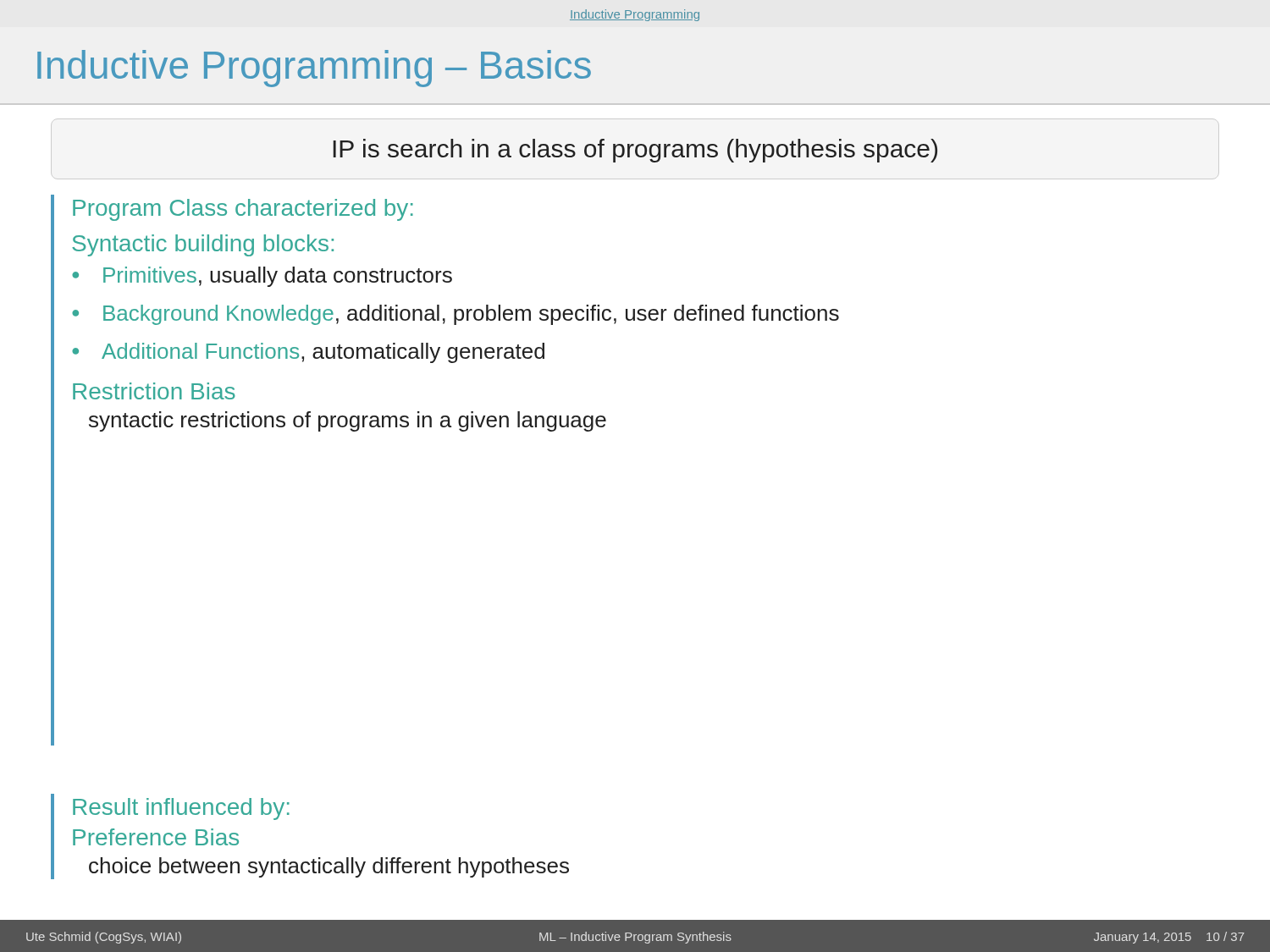The height and width of the screenshot is (952, 1270).
Task: Find the block on this page that starts "syntactic restrictions of programs"
Action: pos(347,420)
